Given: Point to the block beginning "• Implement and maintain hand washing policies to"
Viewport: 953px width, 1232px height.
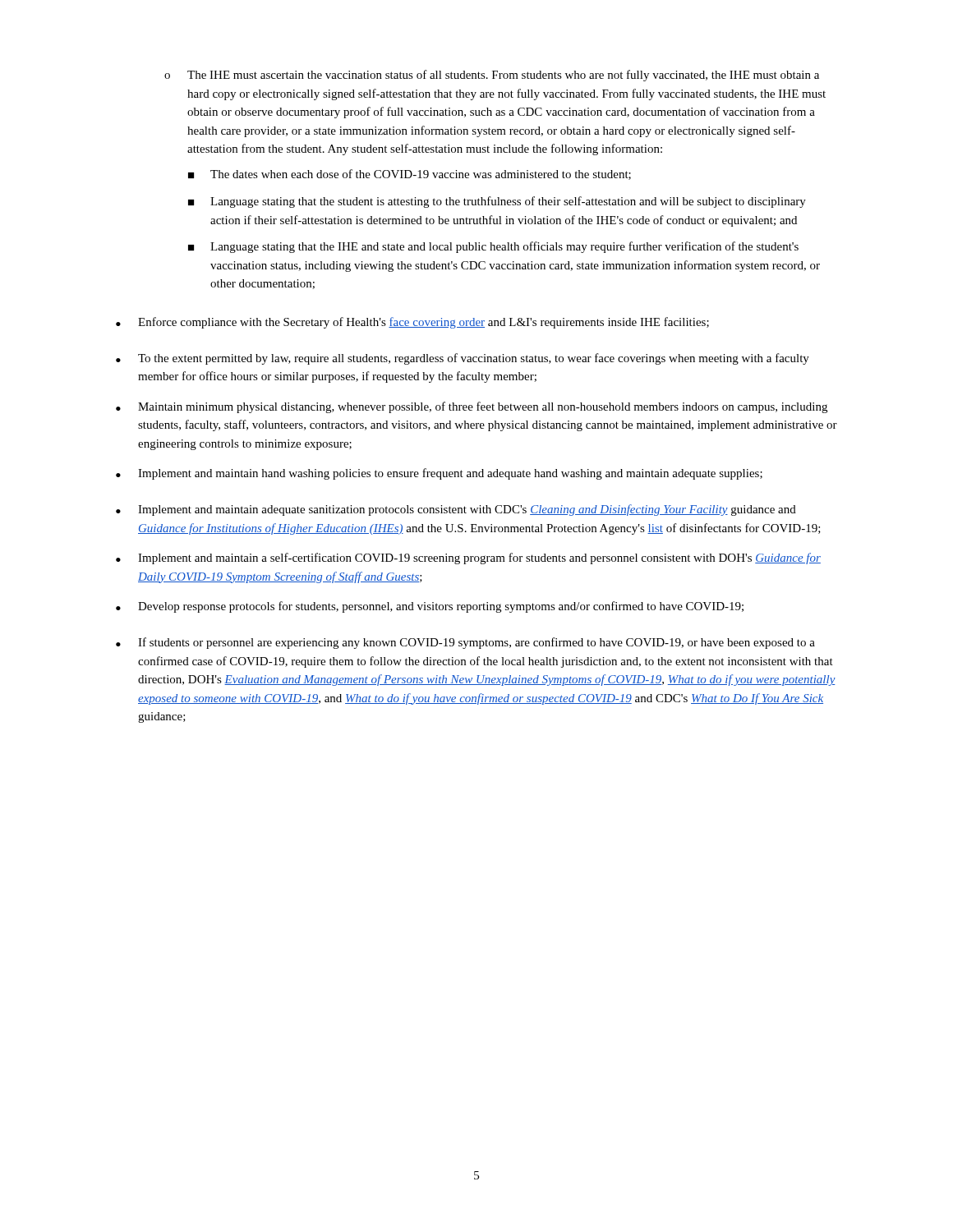Looking at the screenshot, I should tap(476, 476).
